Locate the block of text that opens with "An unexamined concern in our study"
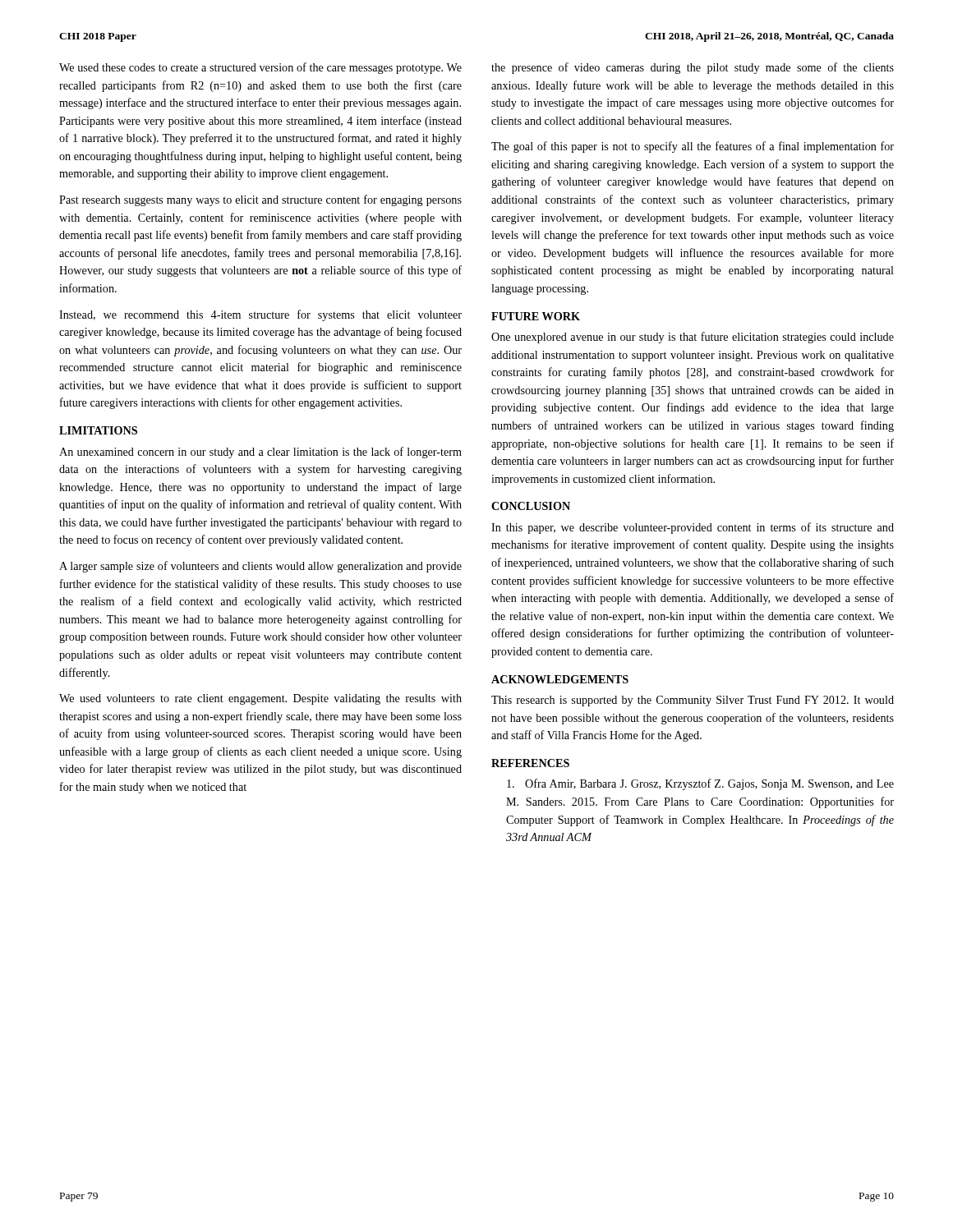 [x=260, y=496]
